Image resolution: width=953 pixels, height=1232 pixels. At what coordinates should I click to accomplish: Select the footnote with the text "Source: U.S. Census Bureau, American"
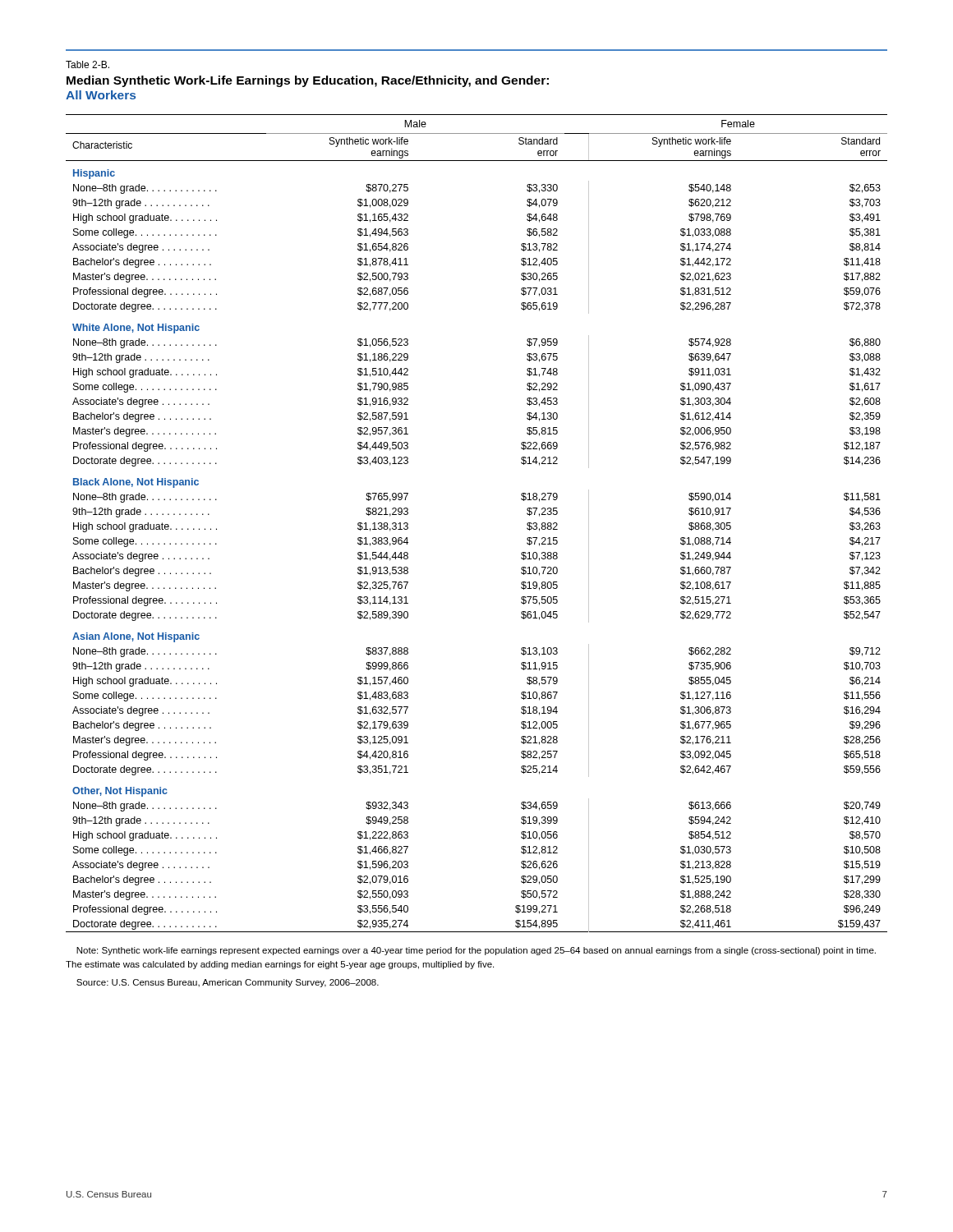(222, 982)
